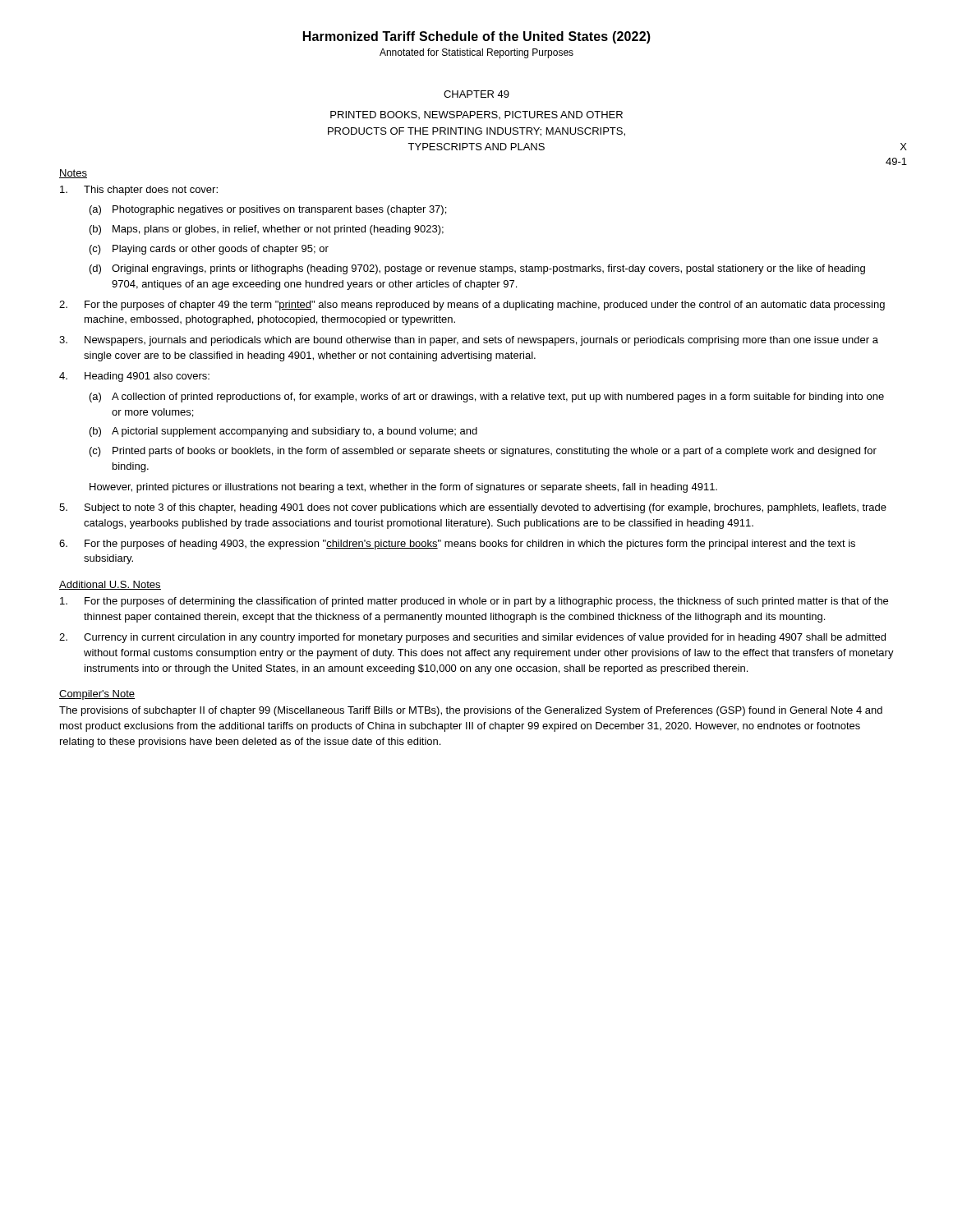Locate the list item with the text "(d) Original engravings, prints or lithographs (heading 9702),"
Screen dimensions: 1232x953
point(491,277)
